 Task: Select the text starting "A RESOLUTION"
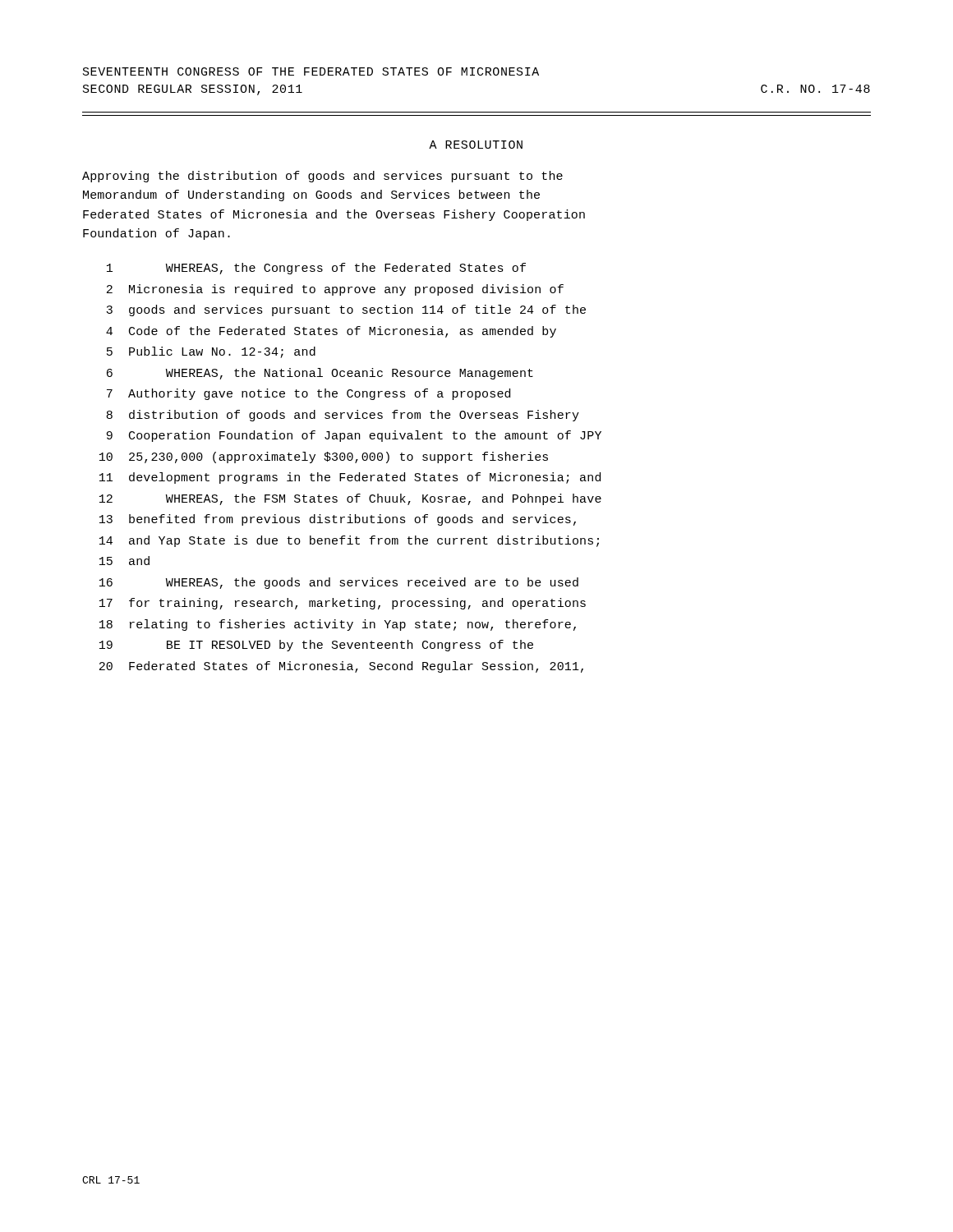pos(476,146)
